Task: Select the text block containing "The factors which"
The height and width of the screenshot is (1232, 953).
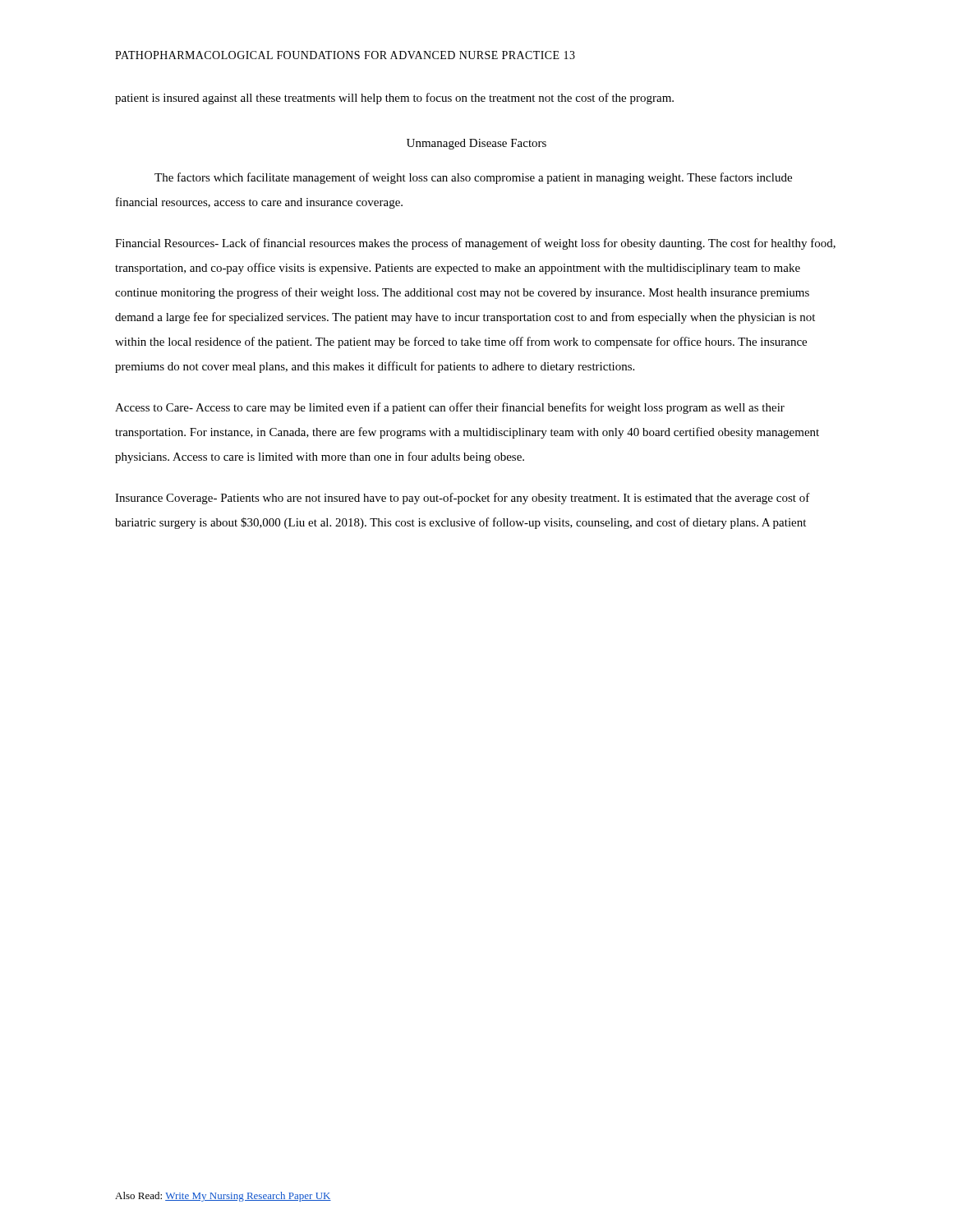Action: (454, 190)
